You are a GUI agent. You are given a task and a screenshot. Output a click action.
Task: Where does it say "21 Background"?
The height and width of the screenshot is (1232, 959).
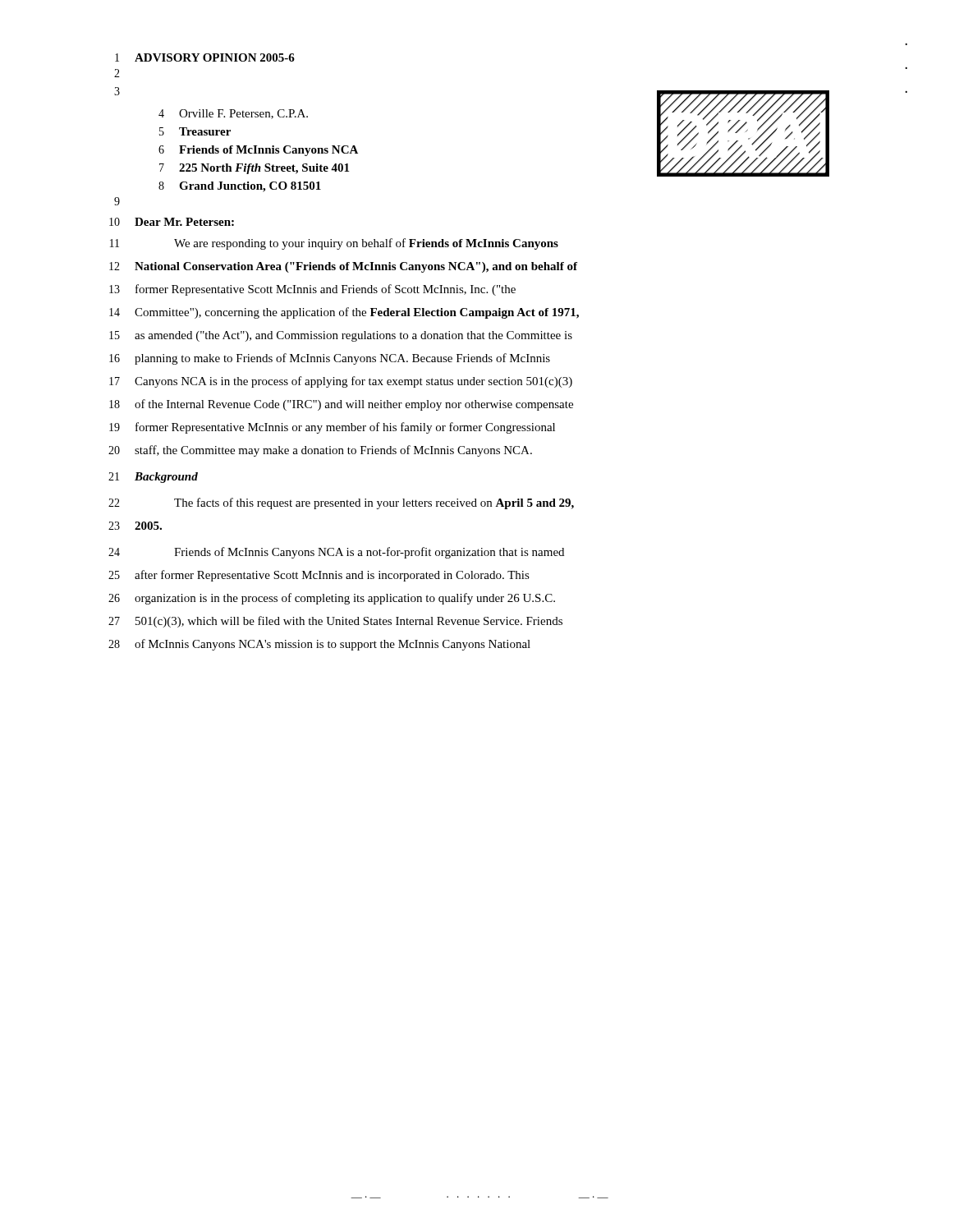click(153, 478)
